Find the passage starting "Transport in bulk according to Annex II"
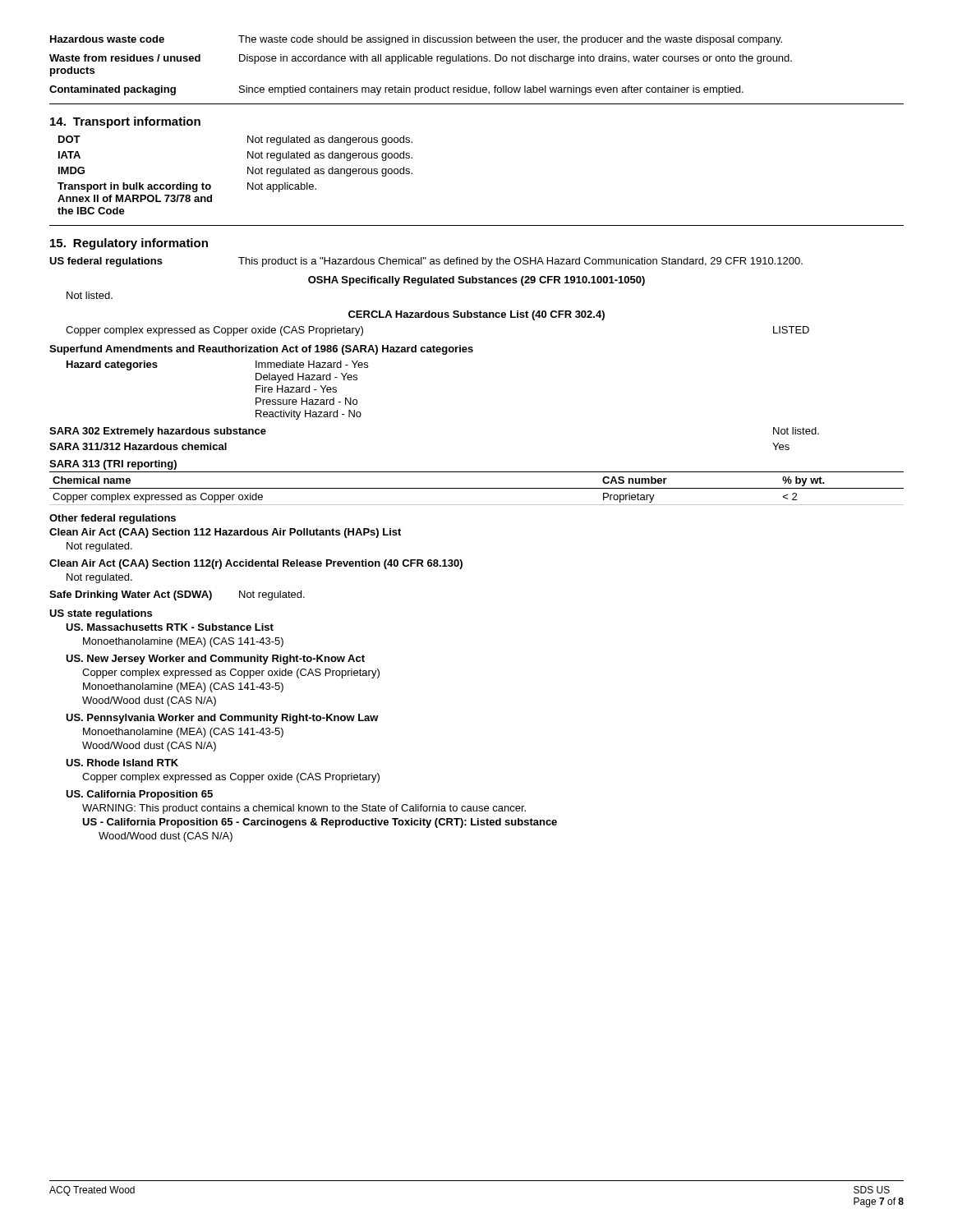Image resolution: width=953 pixels, height=1232 pixels. point(187,187)
